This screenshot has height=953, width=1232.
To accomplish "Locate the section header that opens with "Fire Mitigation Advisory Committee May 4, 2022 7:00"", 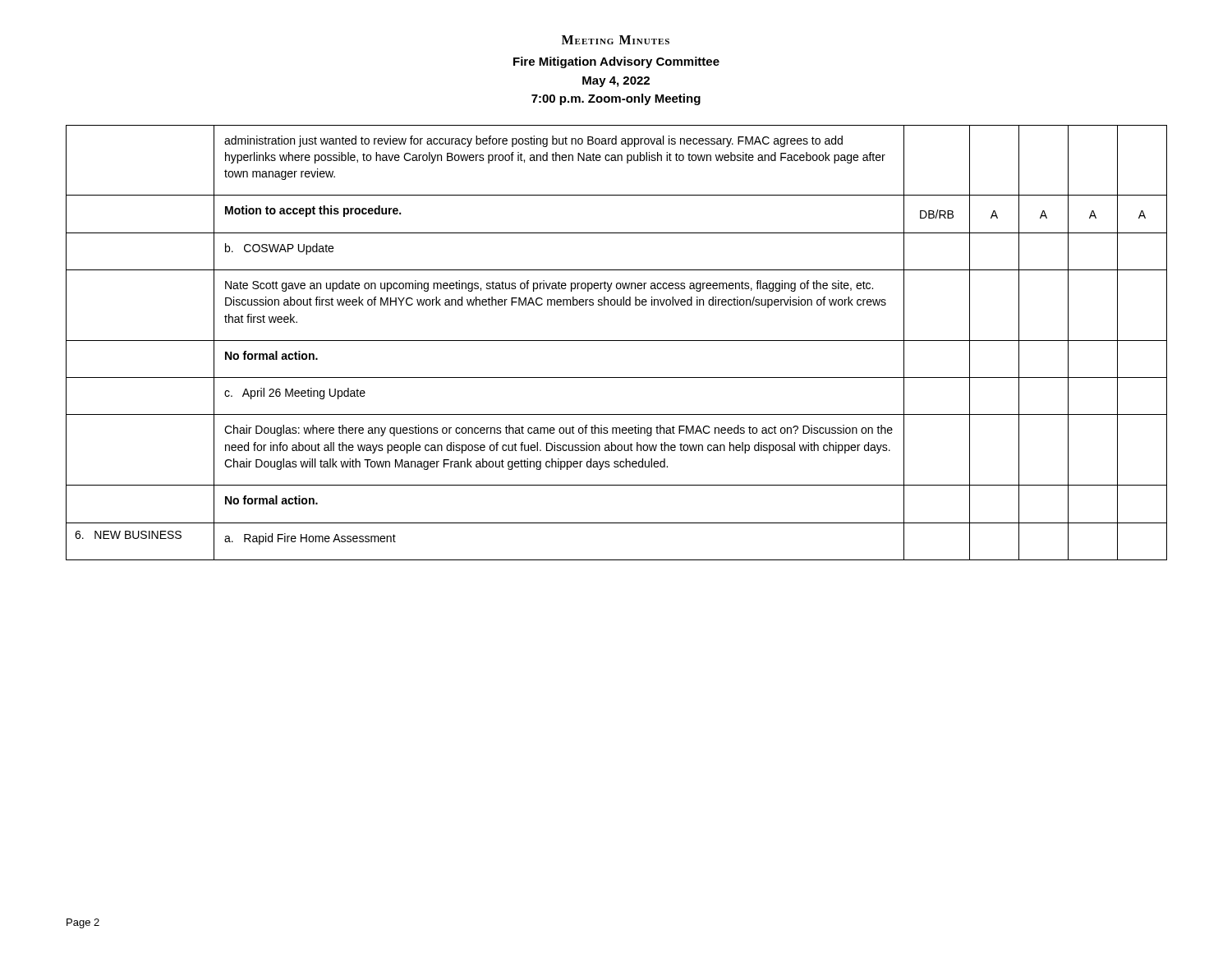I will click(616, 80).
